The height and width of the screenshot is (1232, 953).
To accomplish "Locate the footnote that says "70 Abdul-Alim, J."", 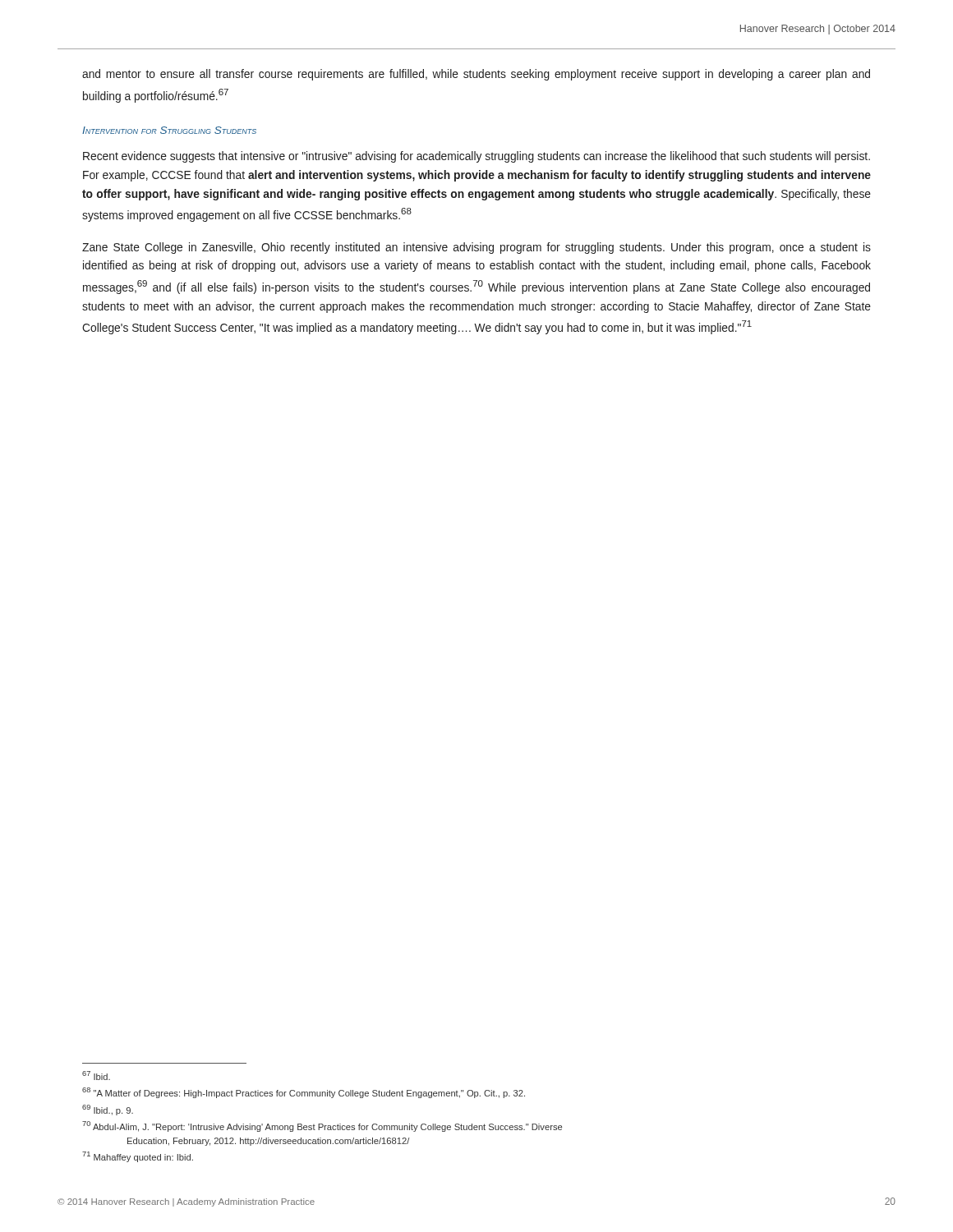I will click(x=476, y=1134).
